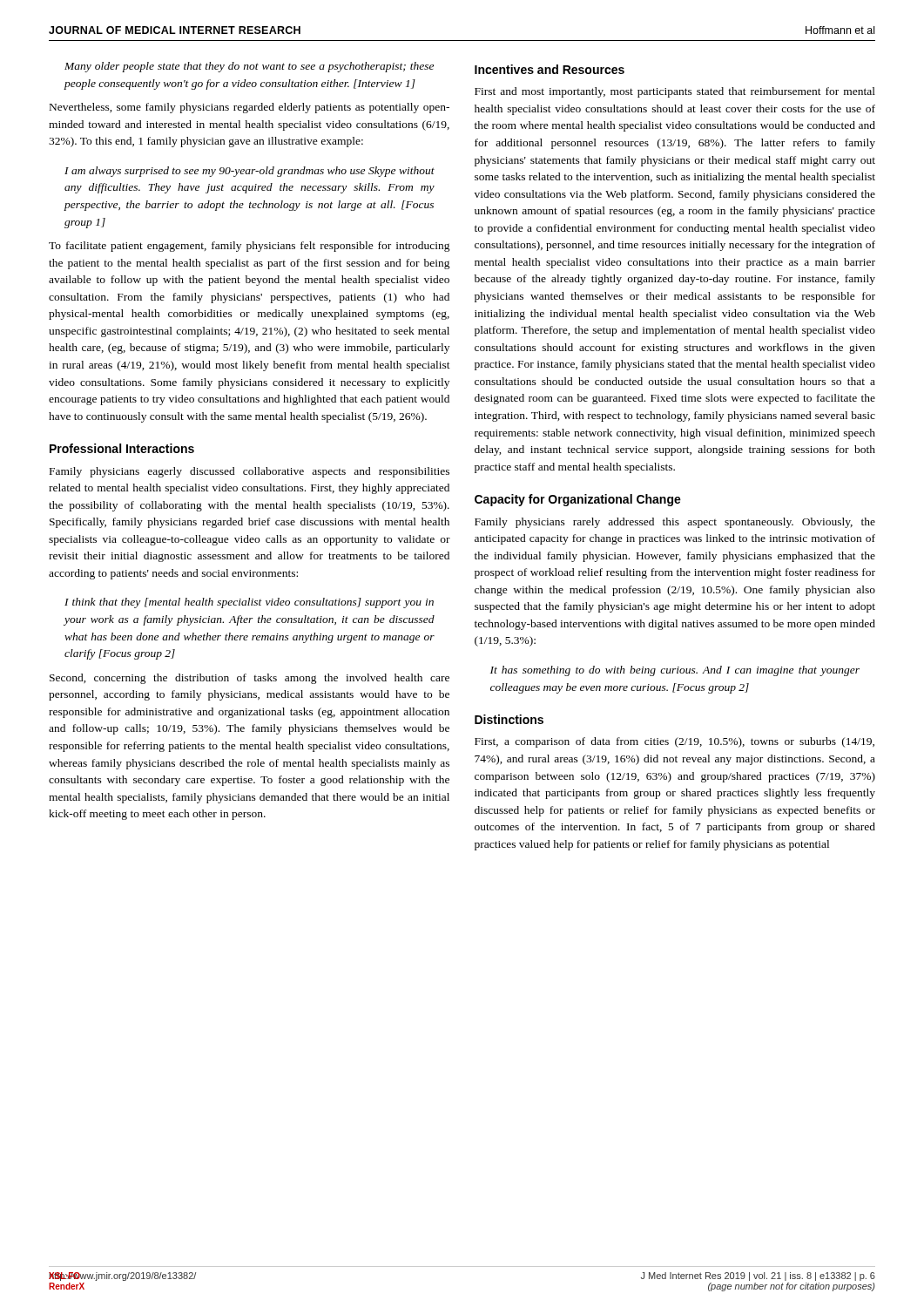Where does it say "Incentives and Resources"?
This screenshot has height=1307, width=924.
point(550,69)
